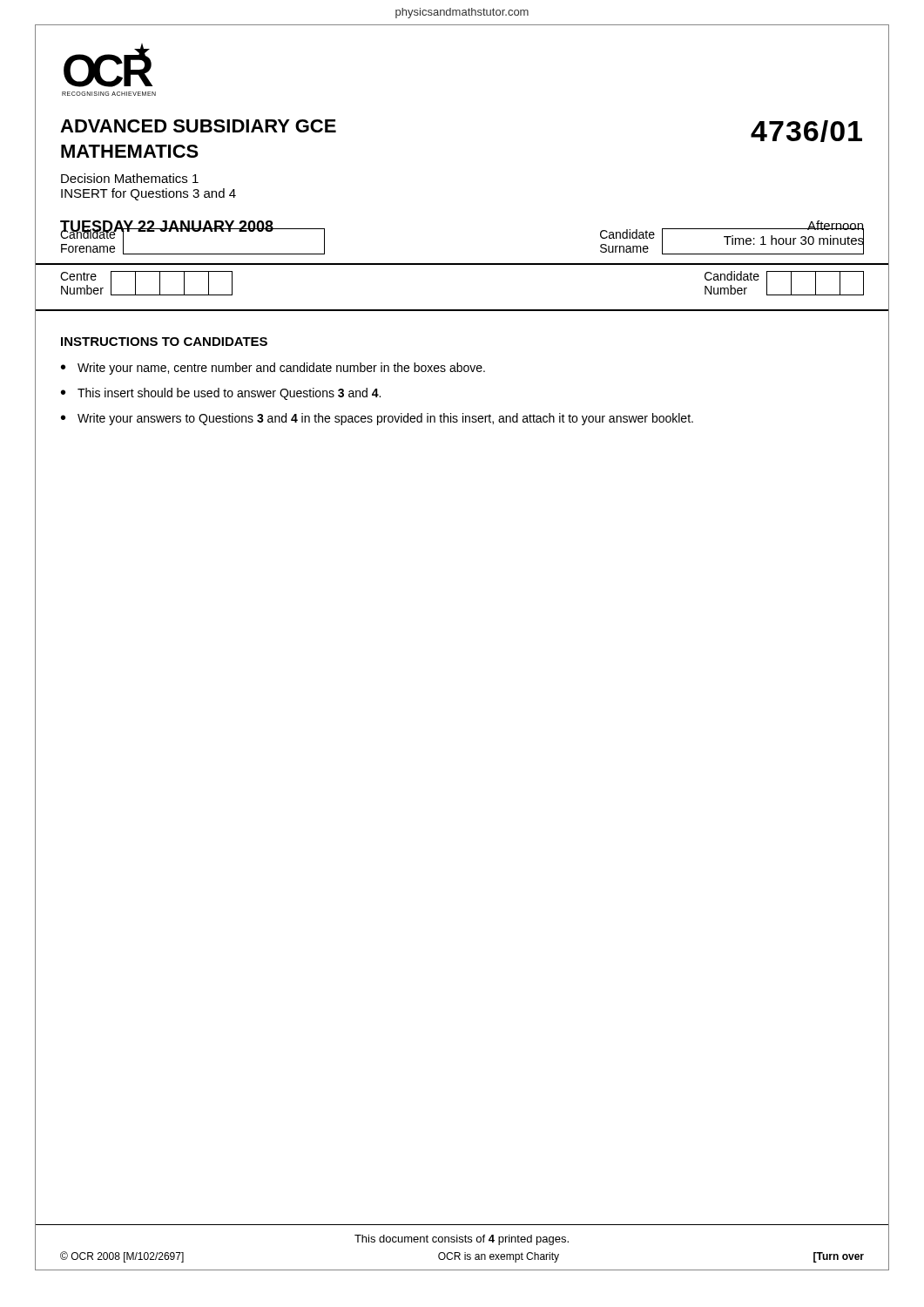Locate the text "INSTRUCTIONS TO CANDIDATES"
The width and height of the screenshot is (924, 1307).
(x=164, y=341)
